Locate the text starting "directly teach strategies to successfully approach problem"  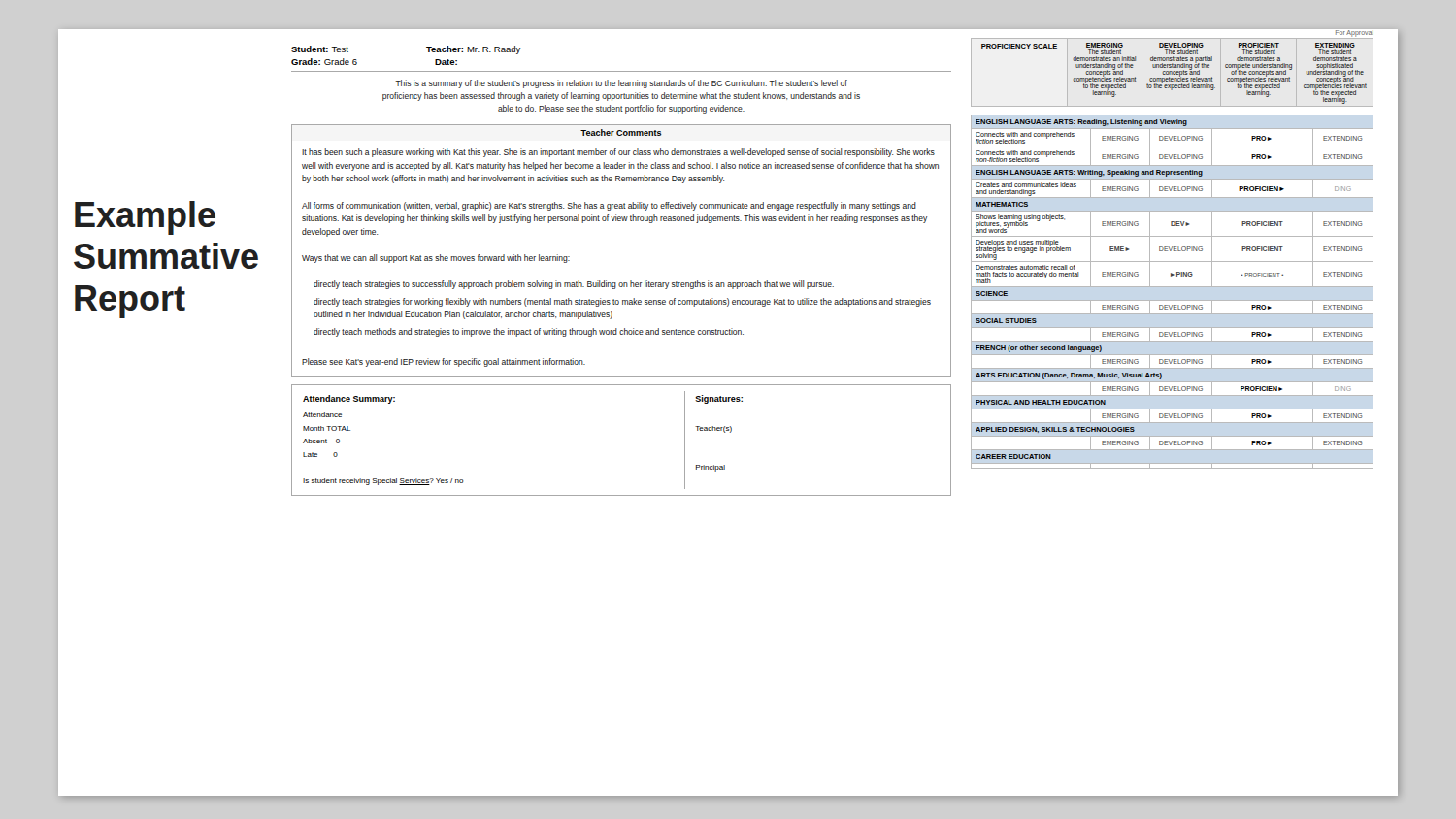tap(574, 285)
